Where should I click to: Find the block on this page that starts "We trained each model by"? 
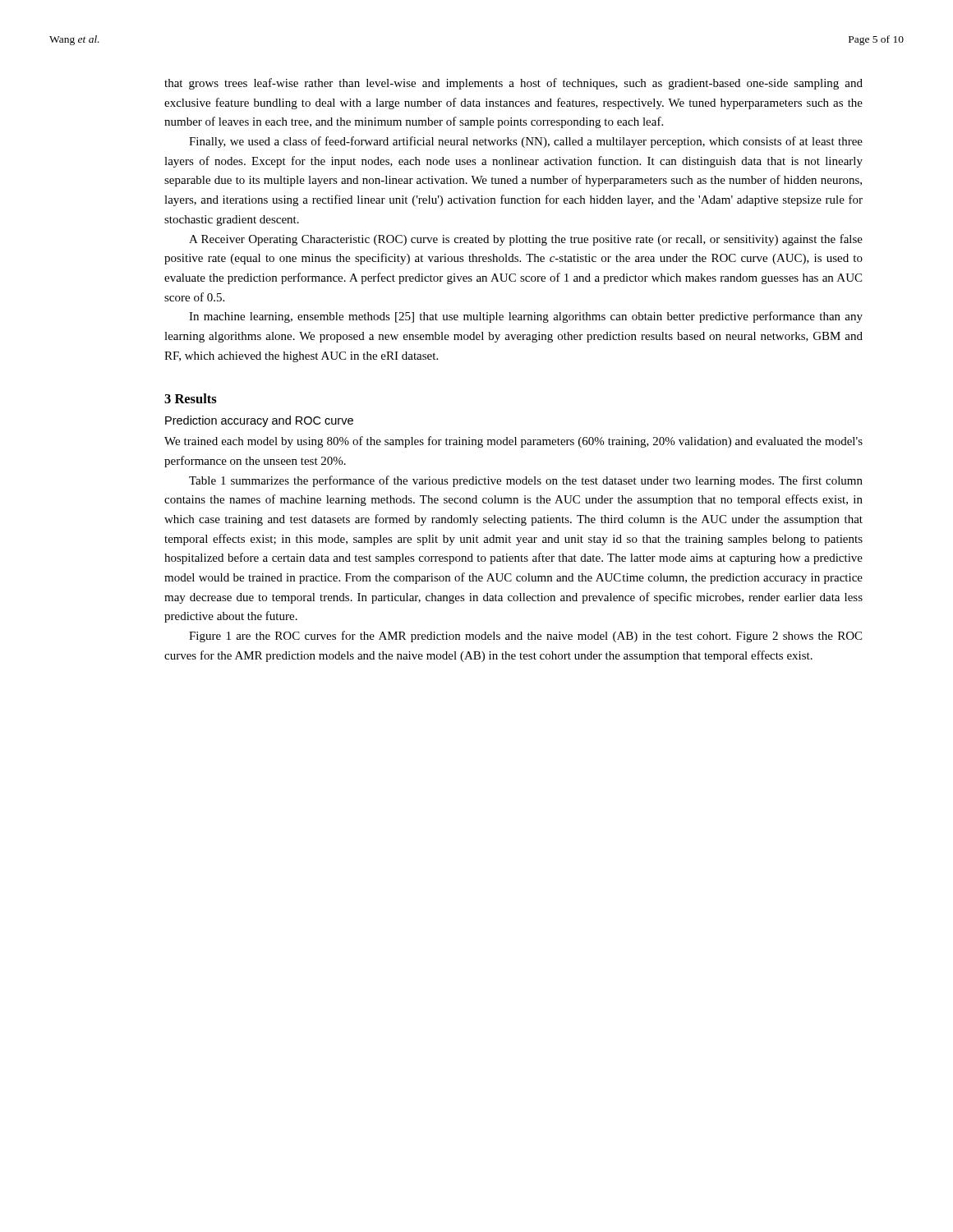coord(513,452)
